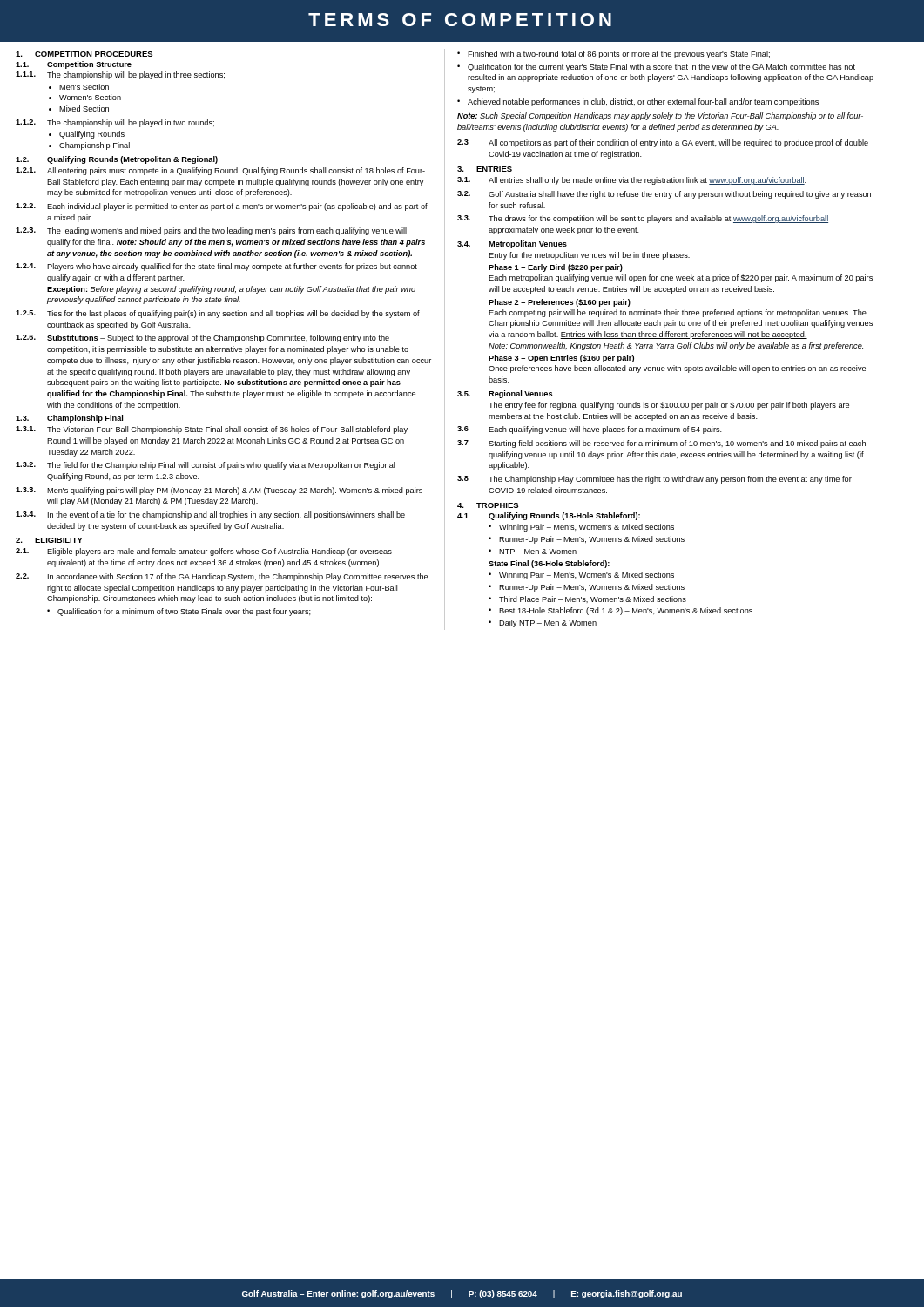The height and width of the screenshot is (1307, 924).
Task: Click on the text block that reads "2.6. Substitutions – Subject to the approval of"
Action: click(x=224, y=372)
